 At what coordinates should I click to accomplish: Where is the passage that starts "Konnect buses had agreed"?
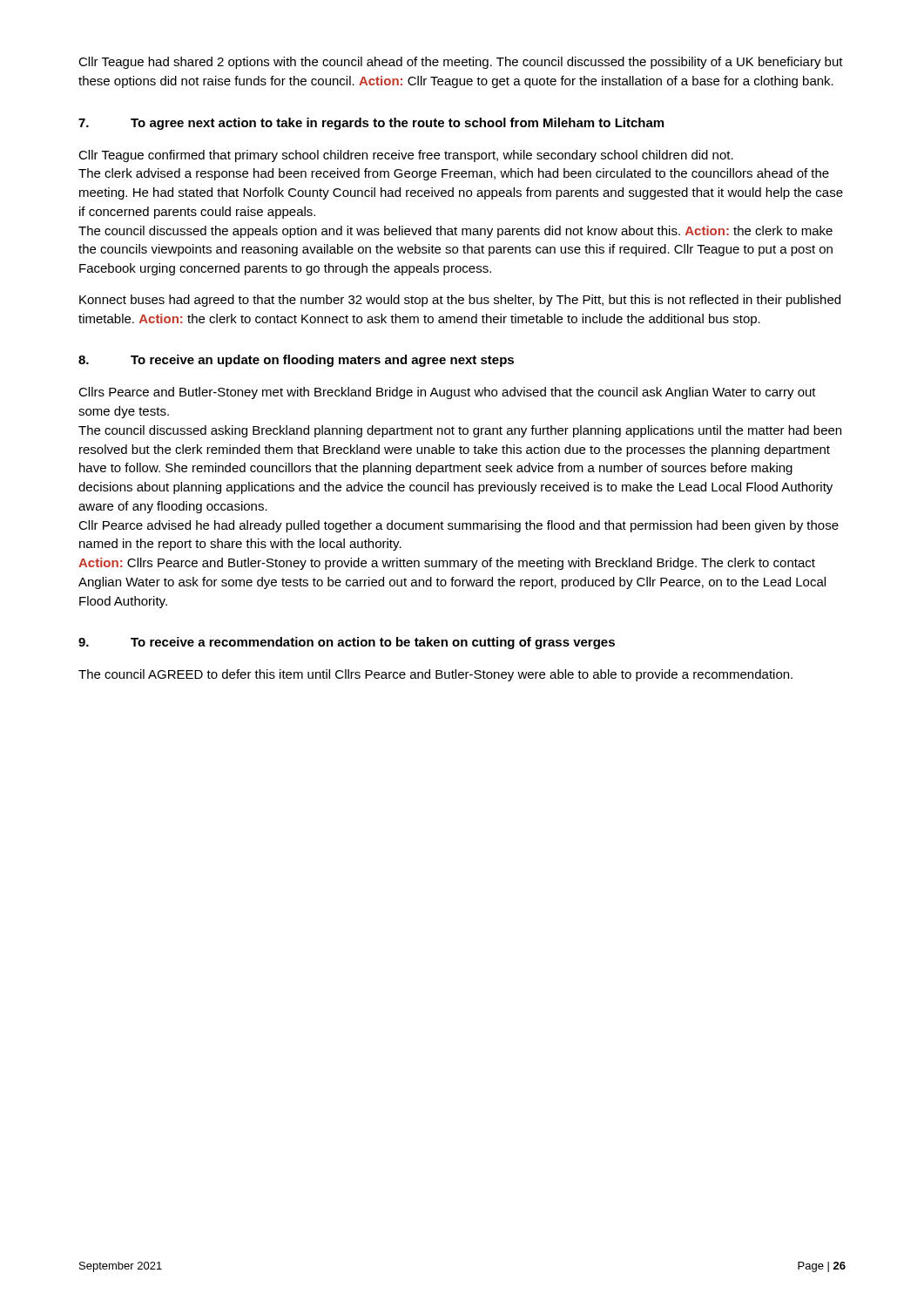coord(460,309)
